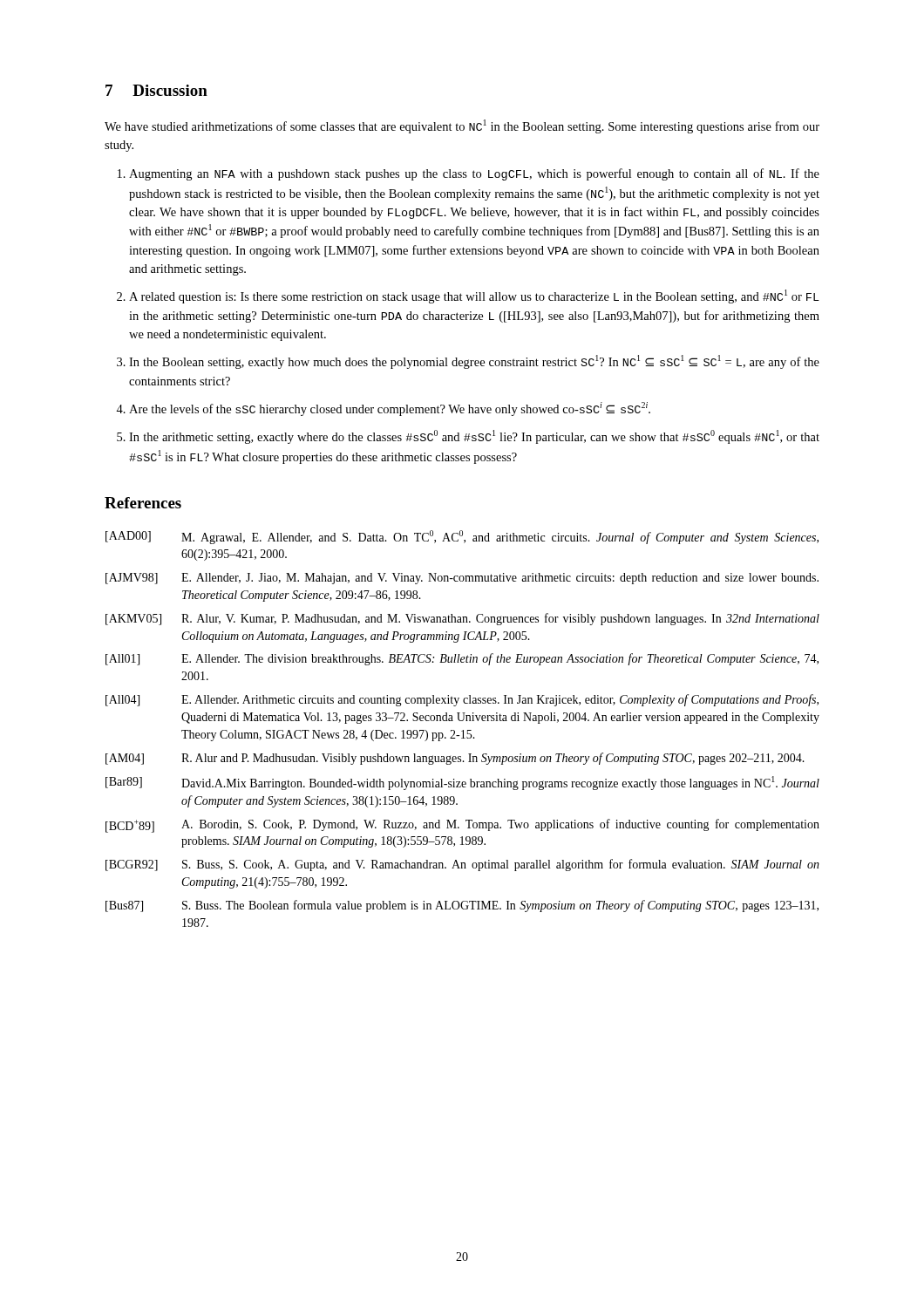Image resolution: width=924 pixels, height=1308 pixels.
Task: Select the text block that says "We have studied arithmetizations"
Action: click(x=462, y=135)
